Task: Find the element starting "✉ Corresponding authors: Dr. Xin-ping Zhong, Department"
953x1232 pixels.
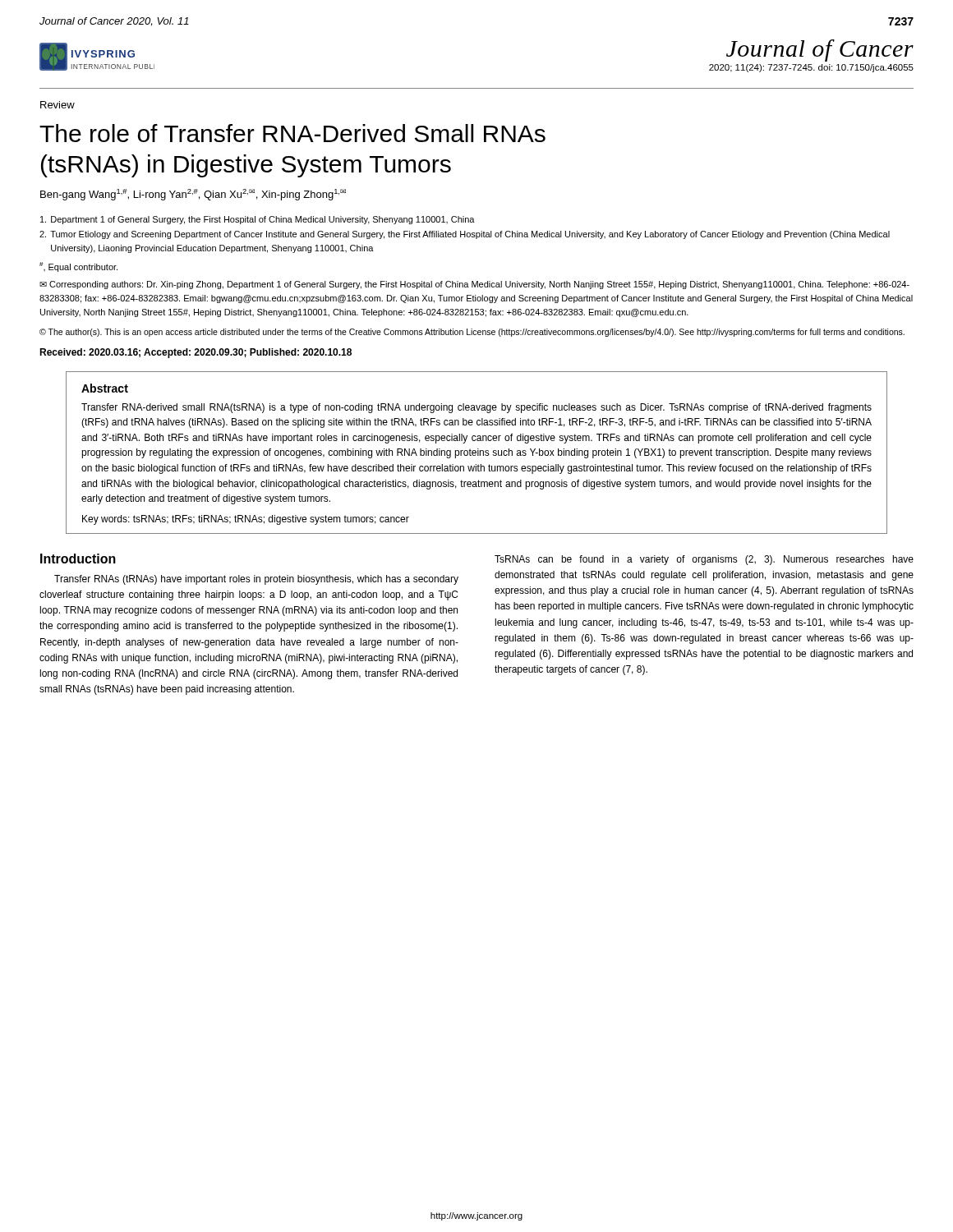Action: (476, 298)
